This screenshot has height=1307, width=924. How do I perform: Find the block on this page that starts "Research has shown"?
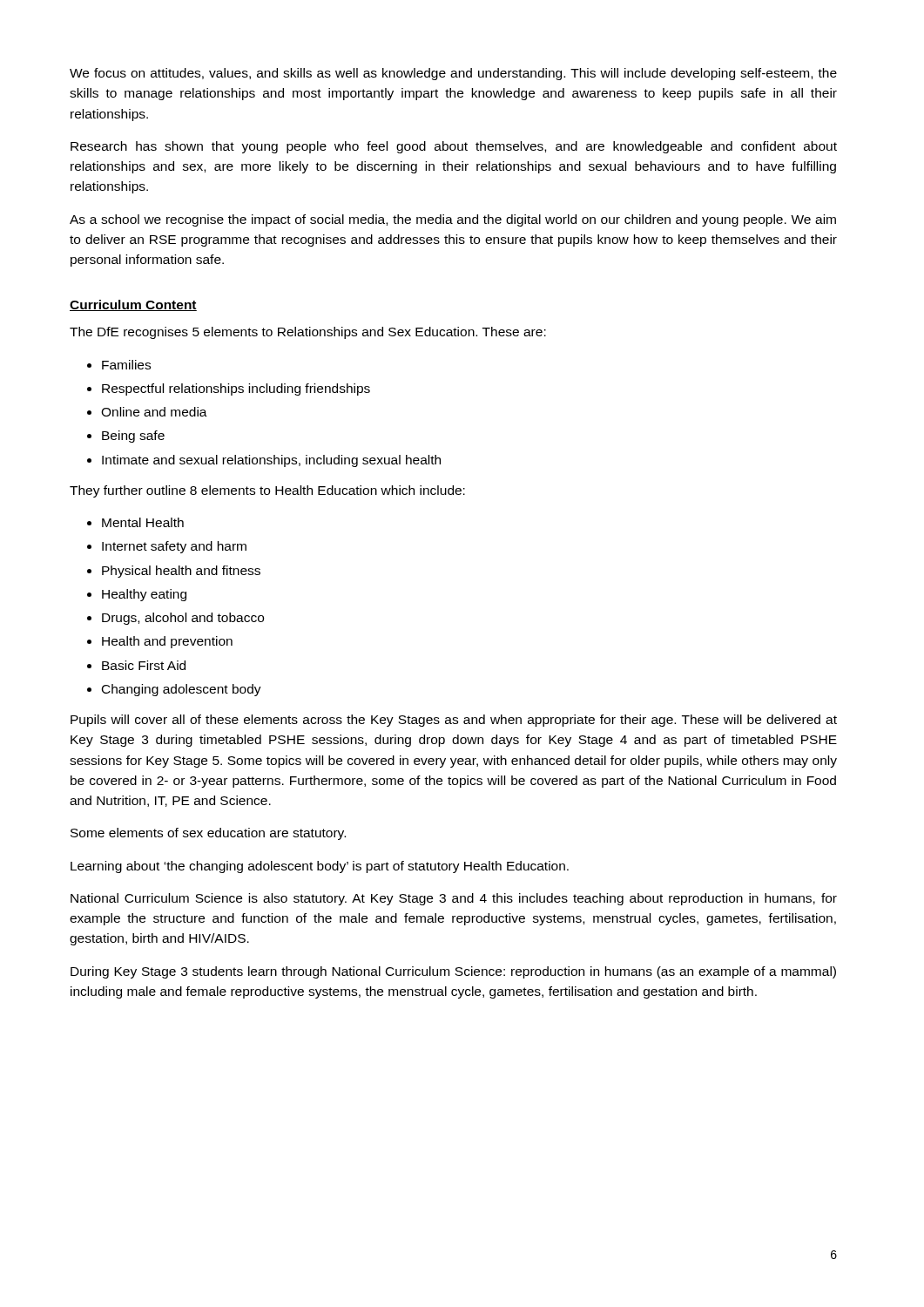(453, 166)
